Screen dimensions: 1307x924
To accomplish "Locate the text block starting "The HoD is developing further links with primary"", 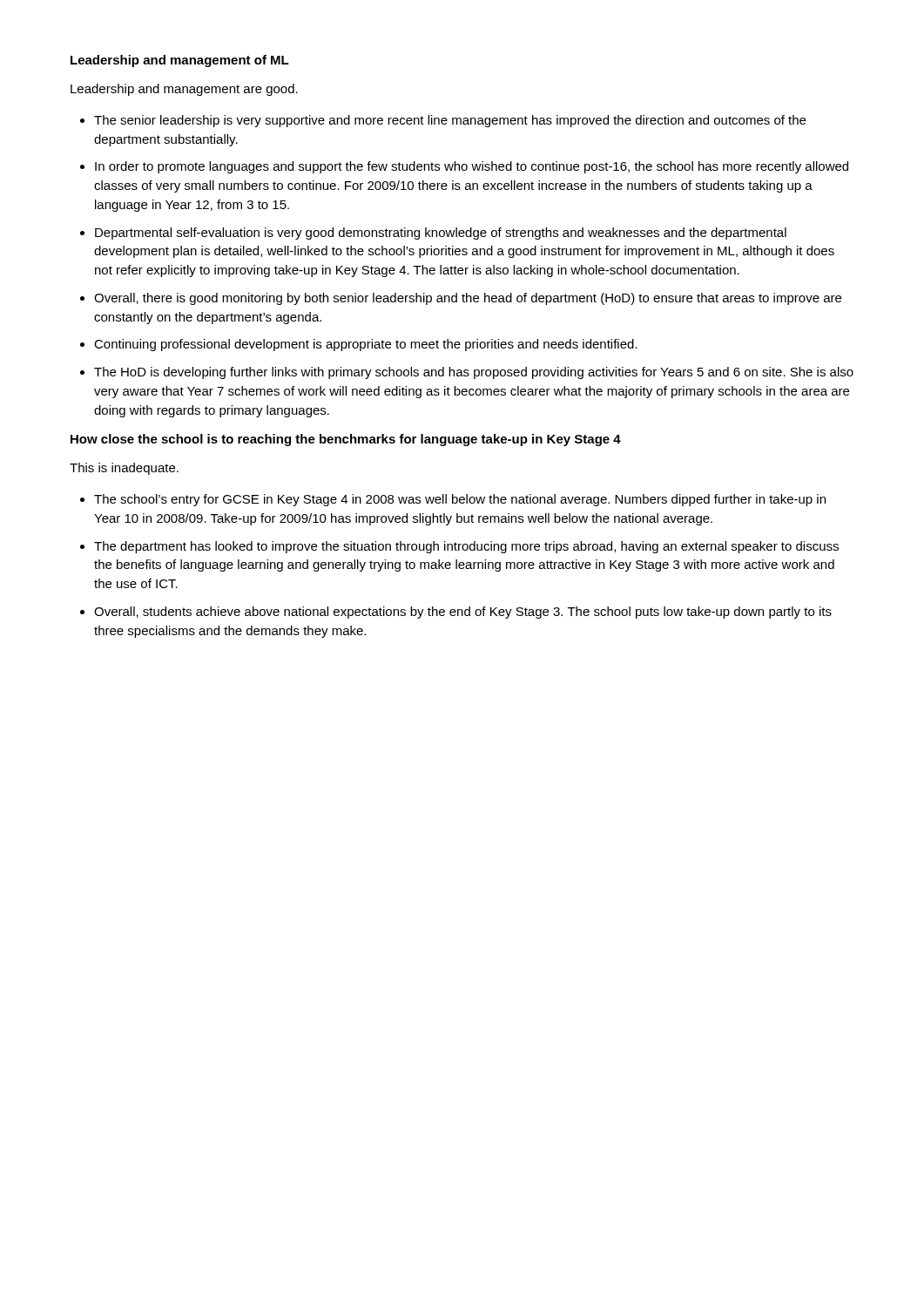I will pyautogui.click(x=474, y=391).
